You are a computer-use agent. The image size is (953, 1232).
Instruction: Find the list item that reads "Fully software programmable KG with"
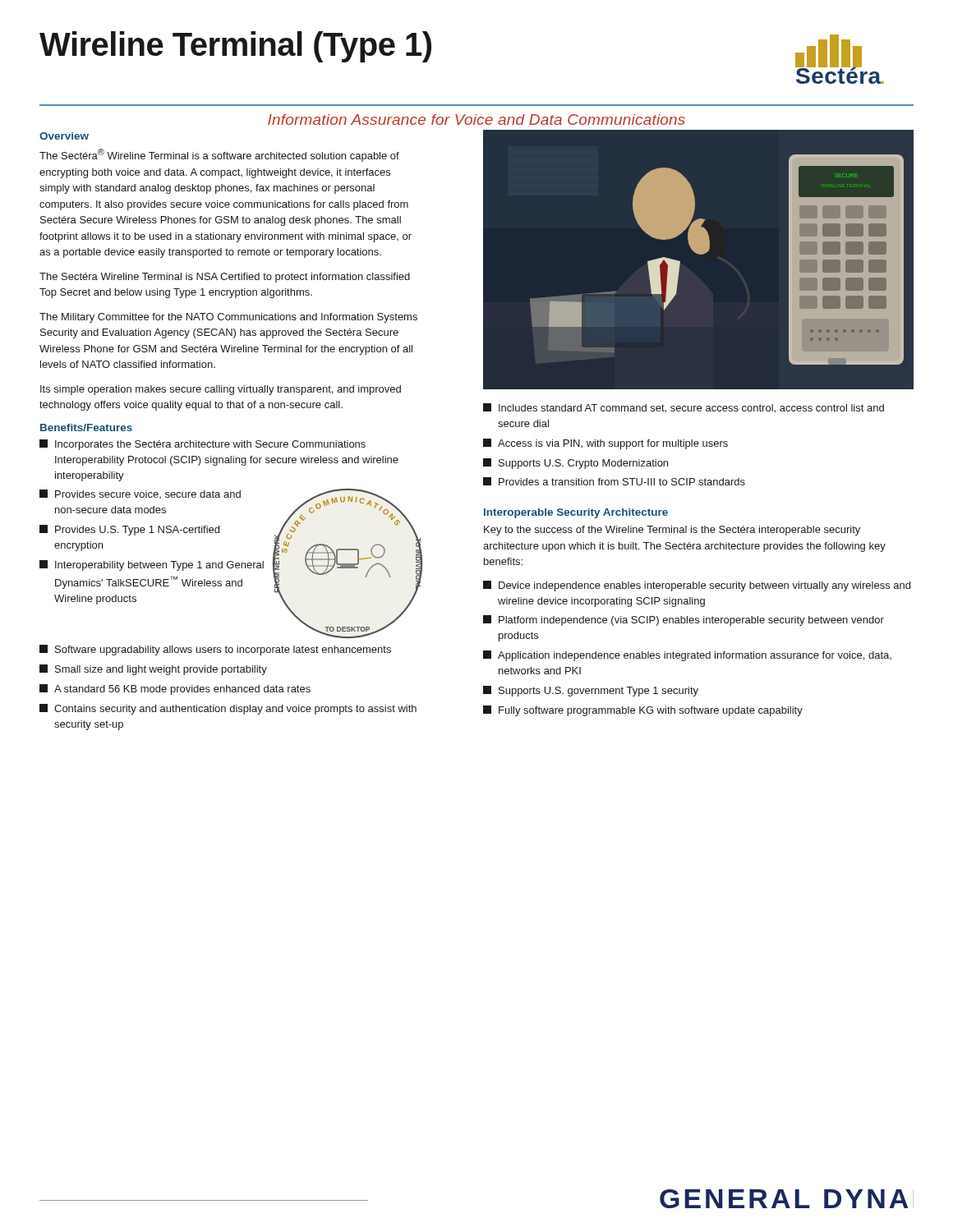coord(698,710)
